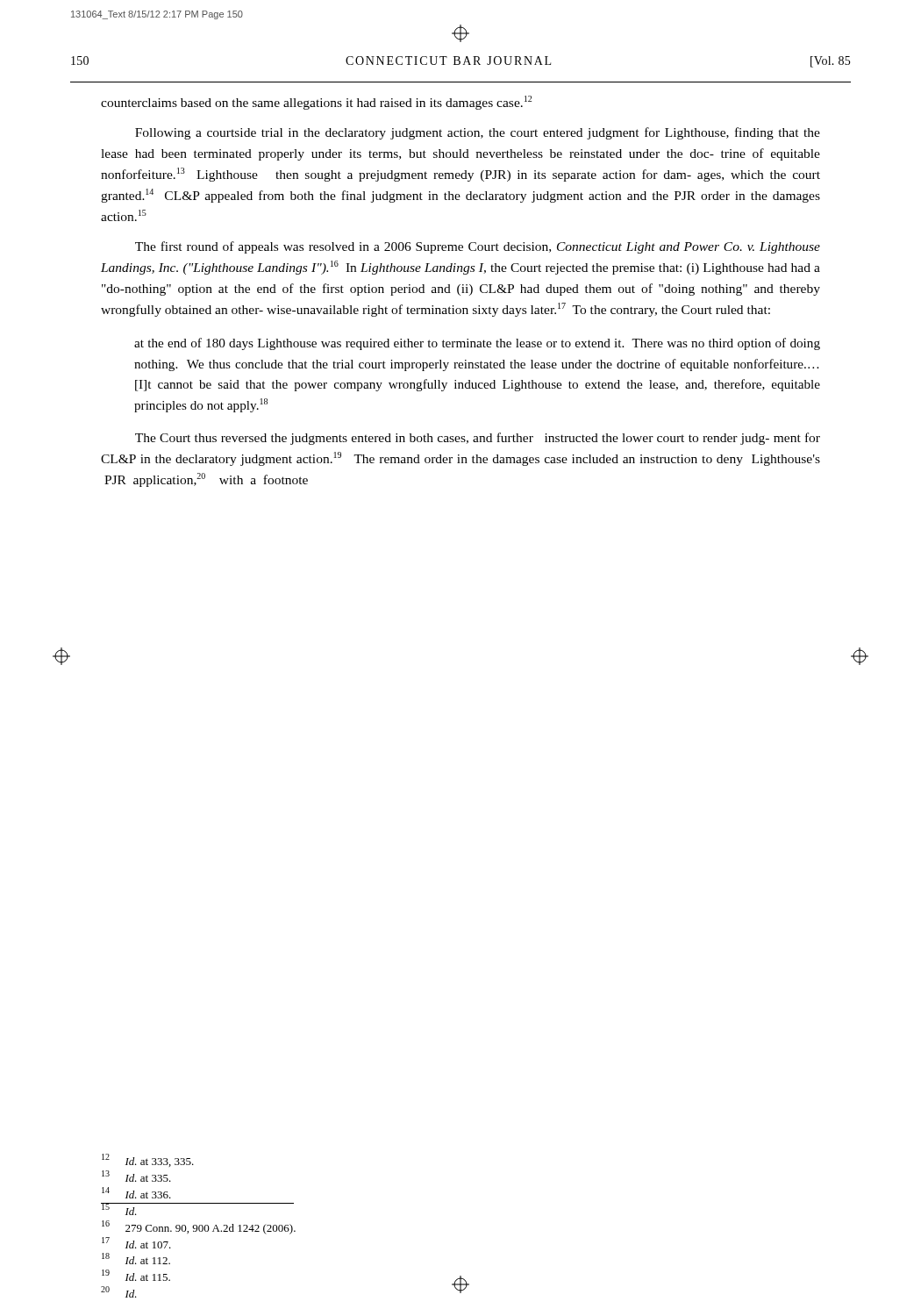Select the text block starting "15 Id."
The width and height of the screenshot is (921, 1316).
(119, 1212)
